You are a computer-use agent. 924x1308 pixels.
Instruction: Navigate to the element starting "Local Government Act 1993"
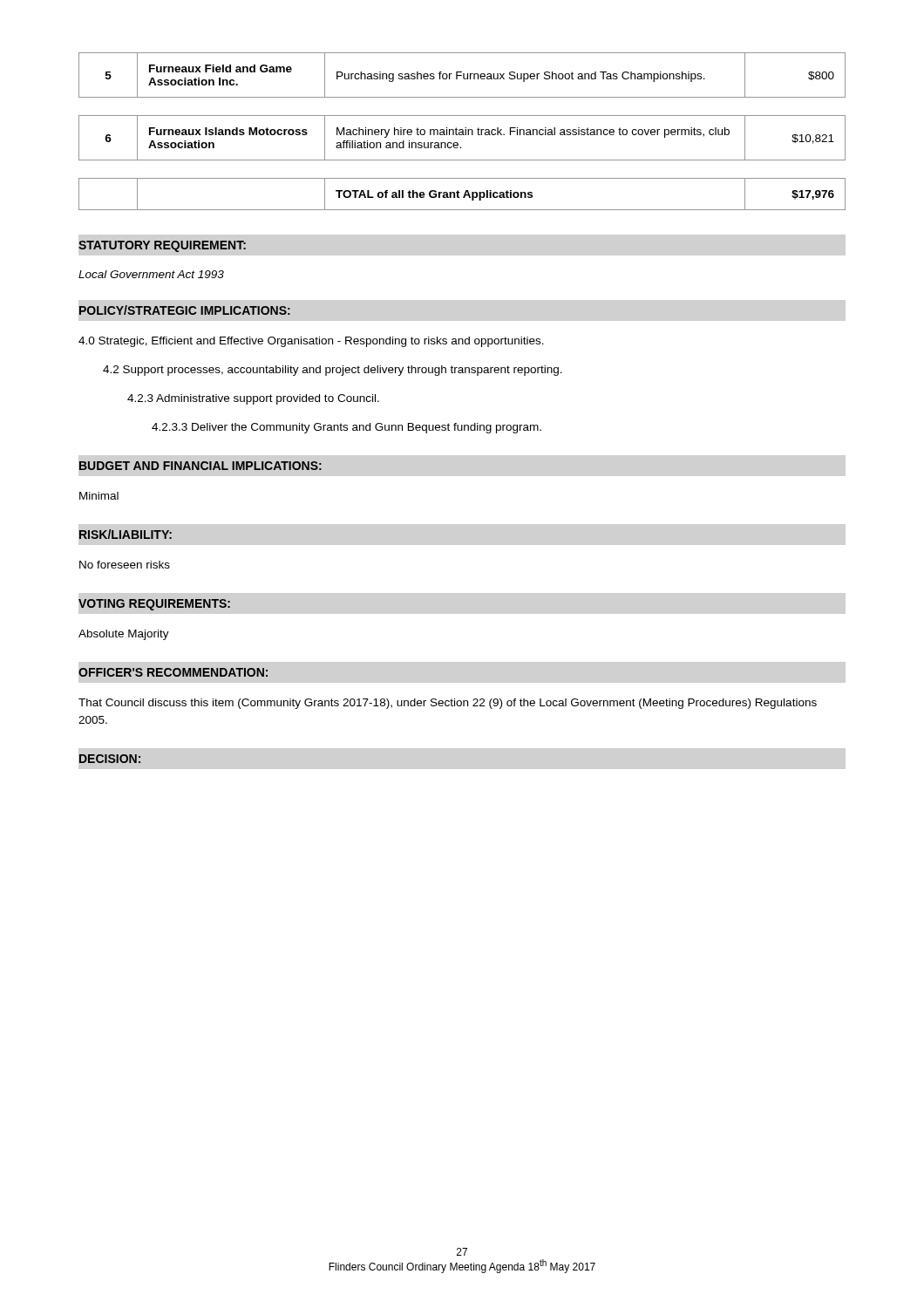[x=151, y=274]
